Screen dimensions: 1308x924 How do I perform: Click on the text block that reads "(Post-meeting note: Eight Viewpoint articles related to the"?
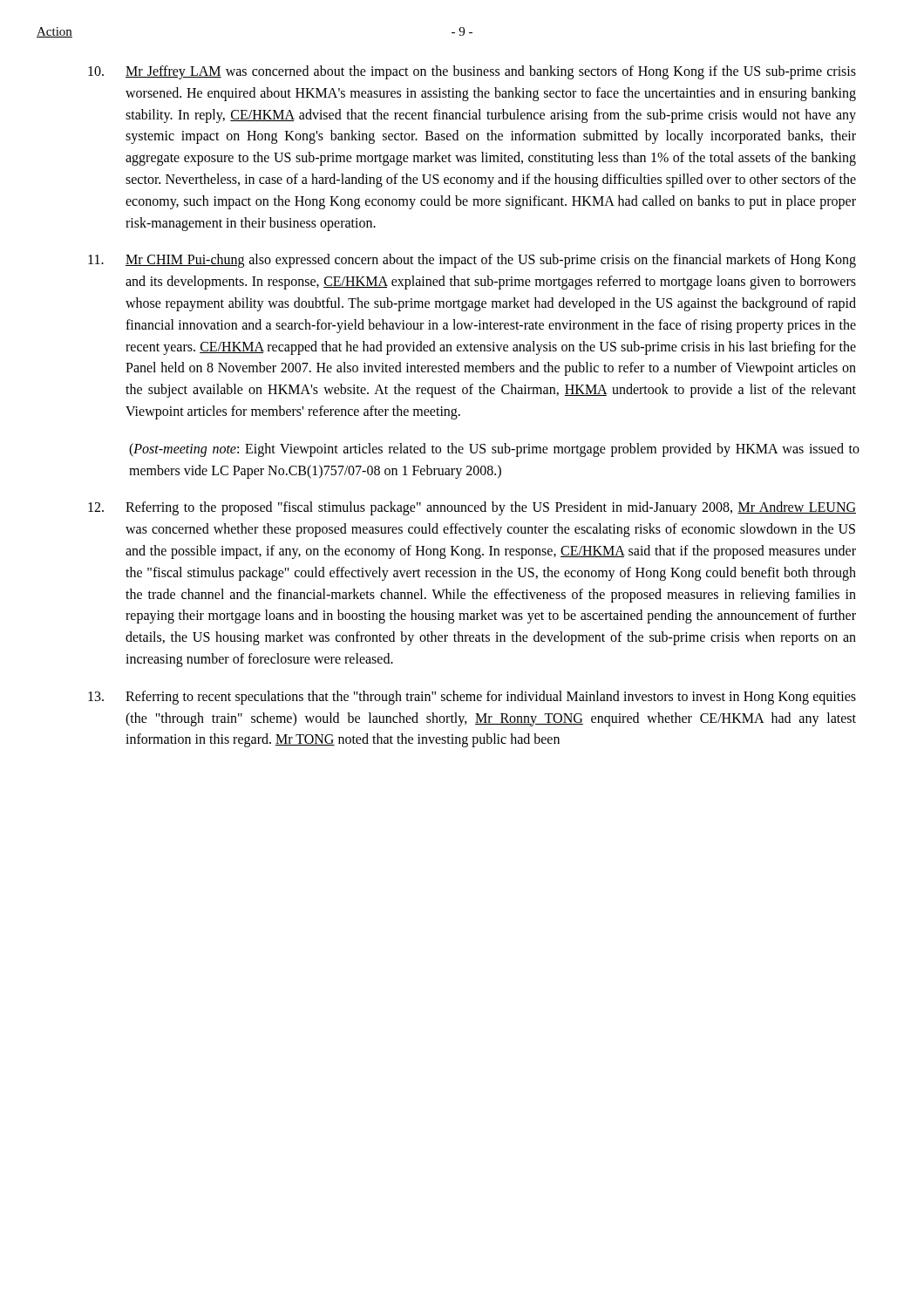tap(494, 459)
